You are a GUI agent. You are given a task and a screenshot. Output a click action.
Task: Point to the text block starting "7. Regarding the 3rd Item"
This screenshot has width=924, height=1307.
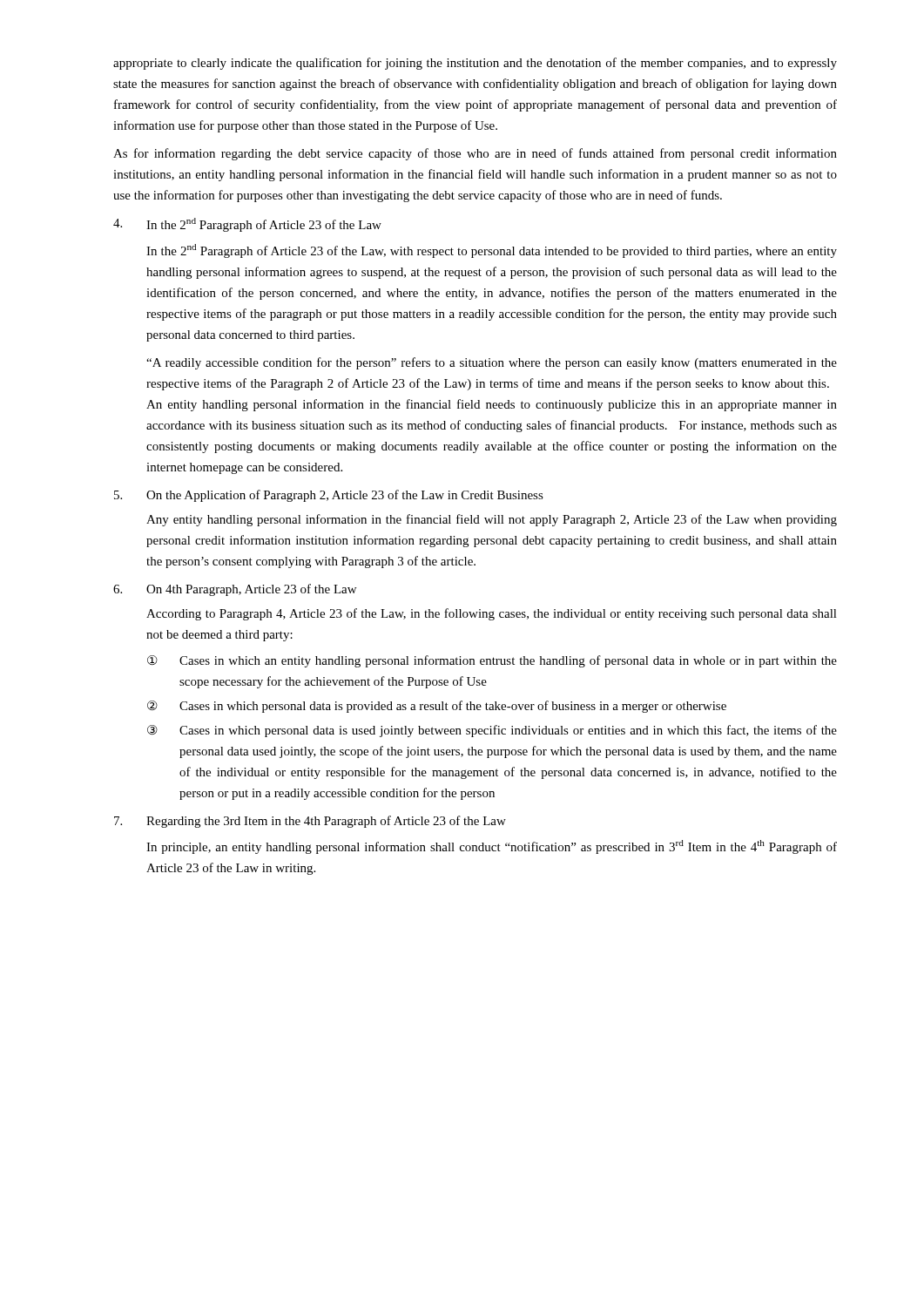475,821
